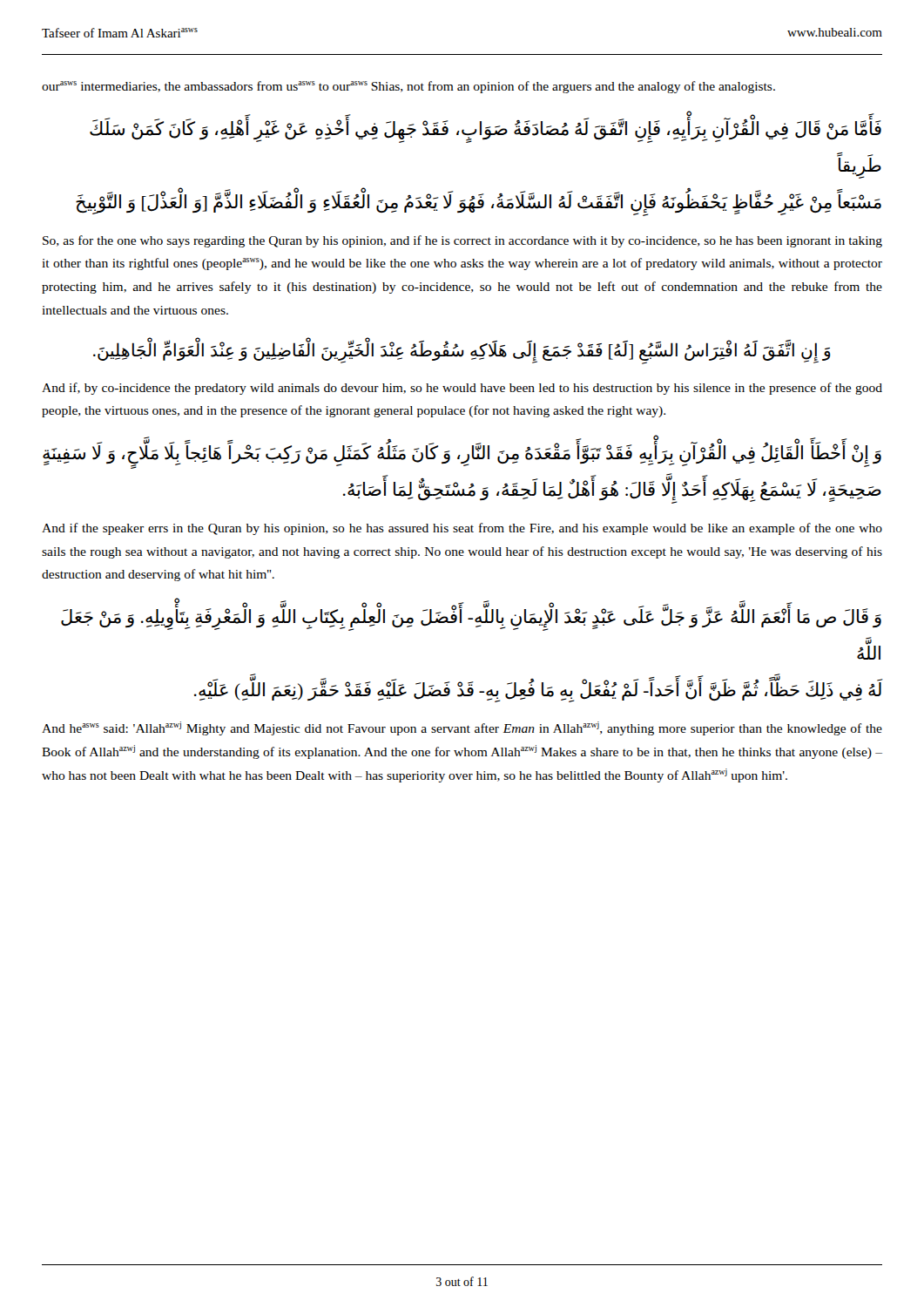Select the element starting "ourasws intermediaries, the ambassadors from usasws"
This screenshot has width=924, height=1307.
click(409, 85)
